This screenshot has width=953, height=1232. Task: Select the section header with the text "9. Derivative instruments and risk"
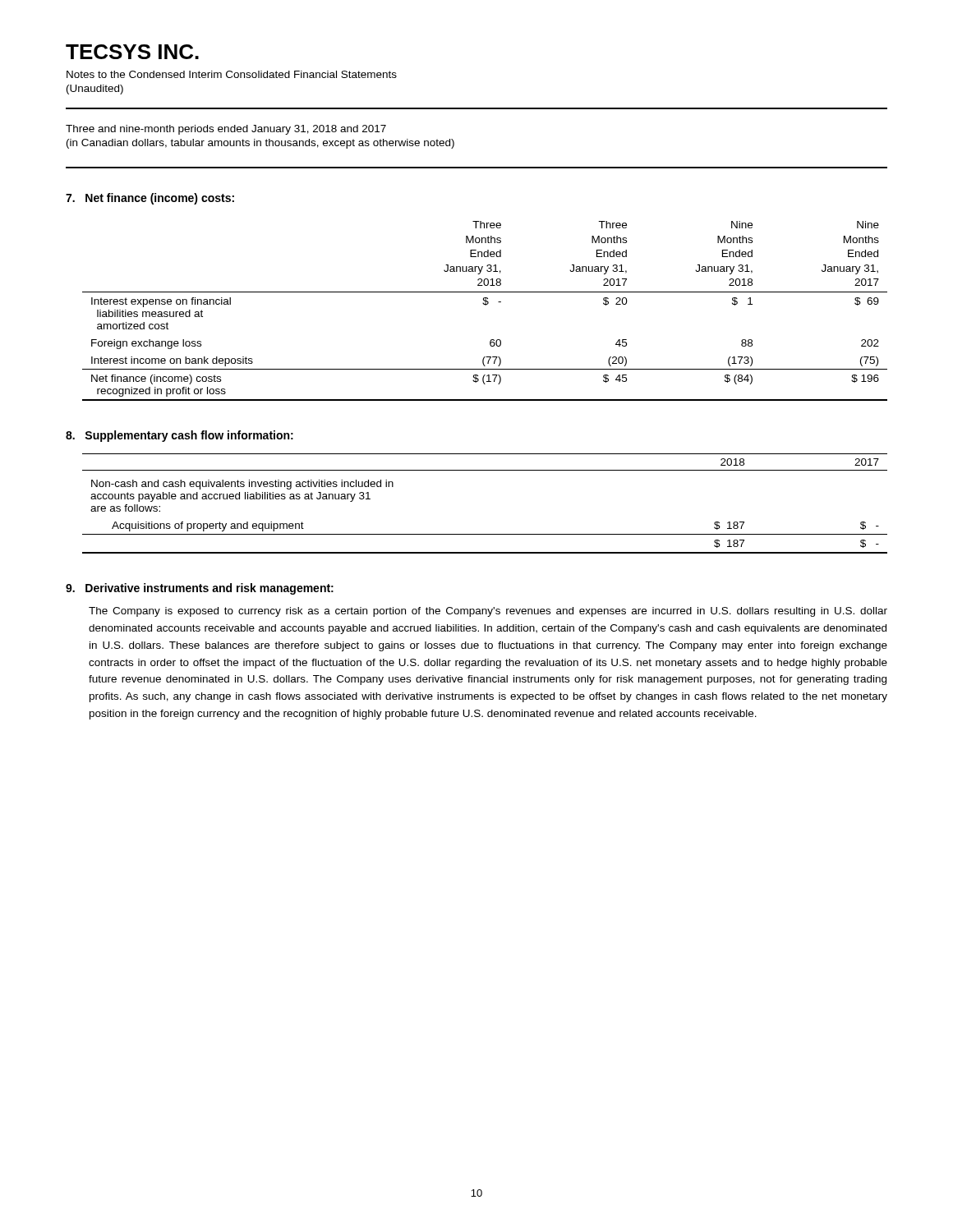coord(200,588)
